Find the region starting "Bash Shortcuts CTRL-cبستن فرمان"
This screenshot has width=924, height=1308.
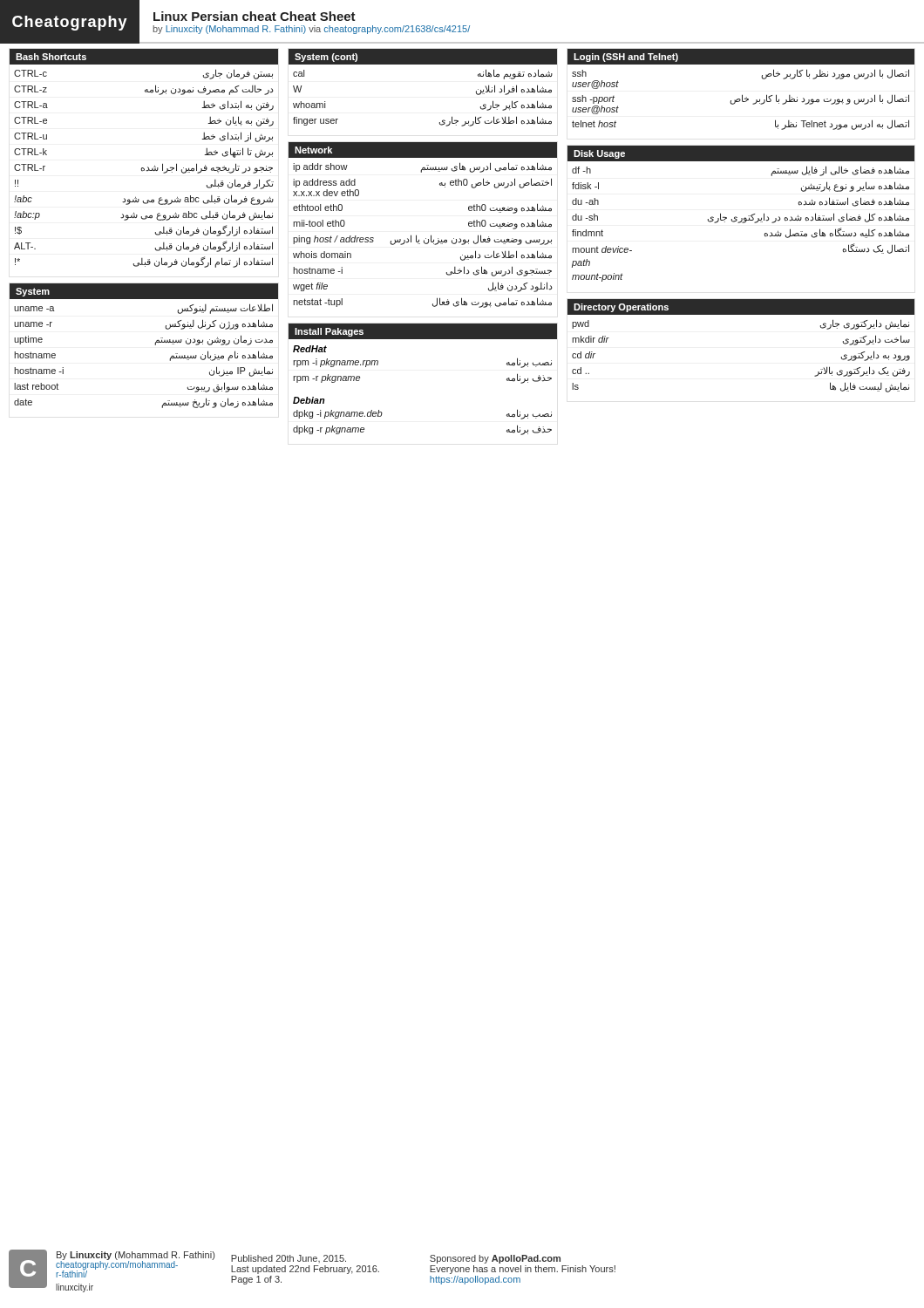pos(144,159)
